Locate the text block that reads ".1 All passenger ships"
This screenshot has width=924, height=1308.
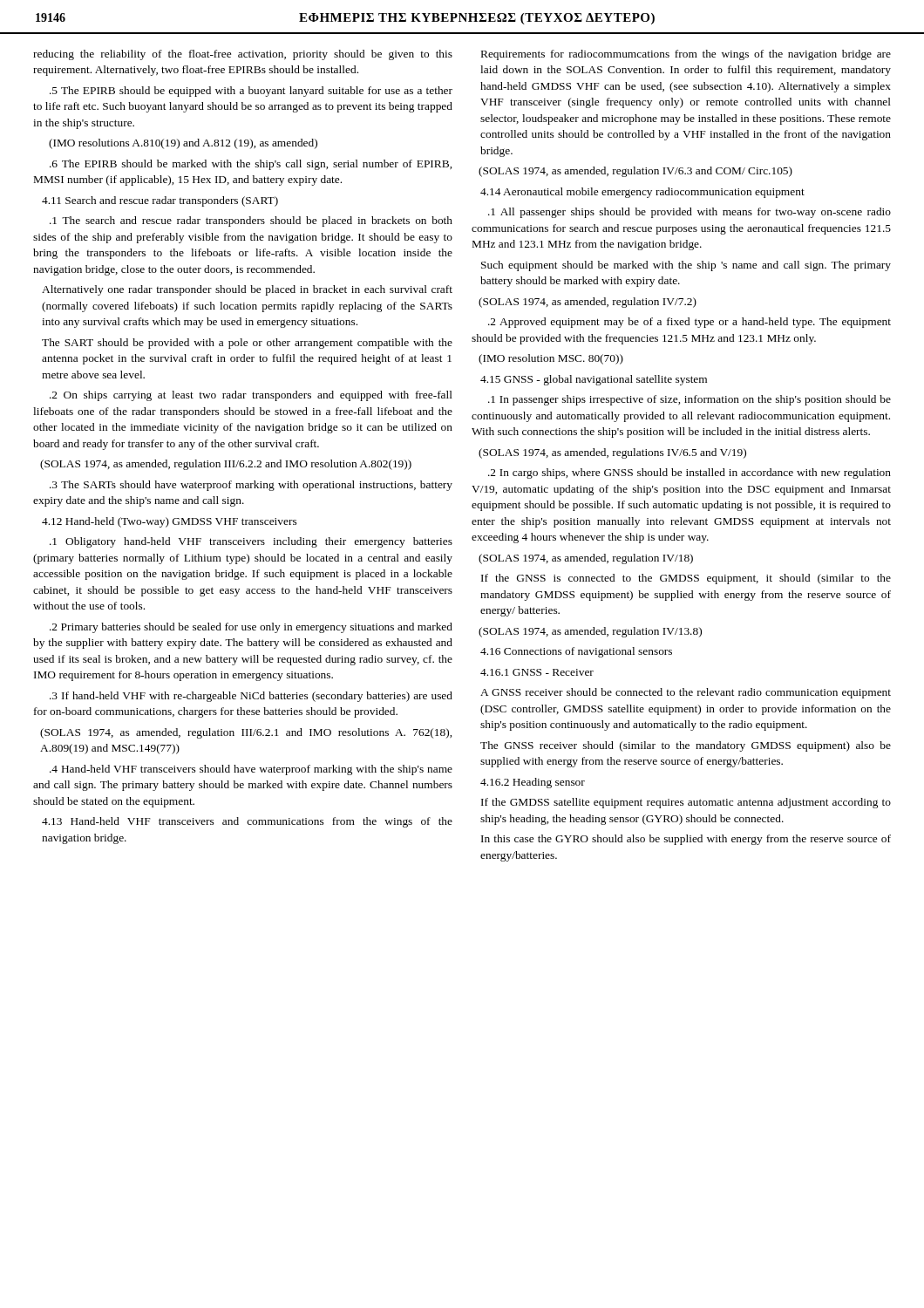[681, 228]
